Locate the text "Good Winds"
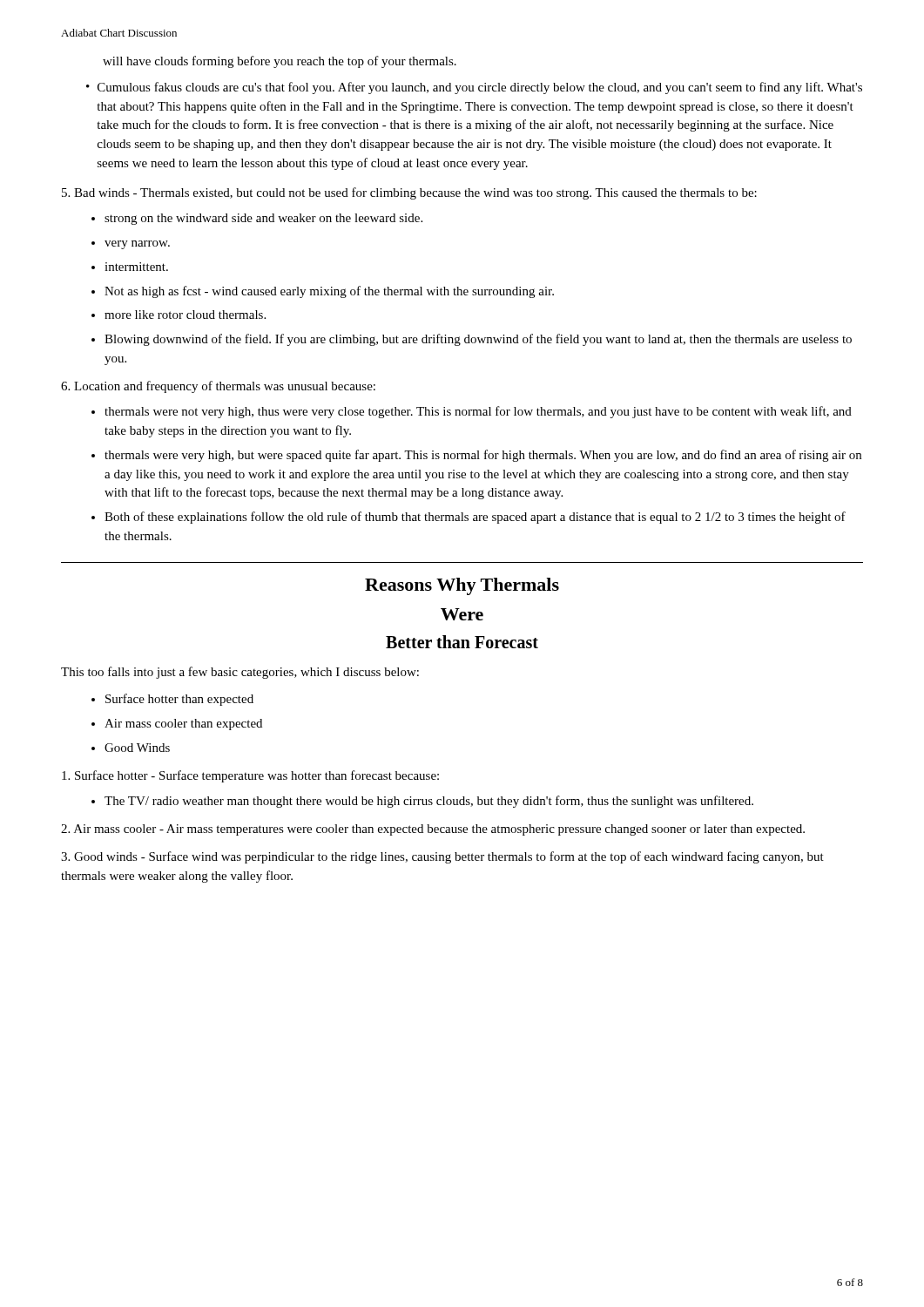924x1307 pixels. point(137,748)
